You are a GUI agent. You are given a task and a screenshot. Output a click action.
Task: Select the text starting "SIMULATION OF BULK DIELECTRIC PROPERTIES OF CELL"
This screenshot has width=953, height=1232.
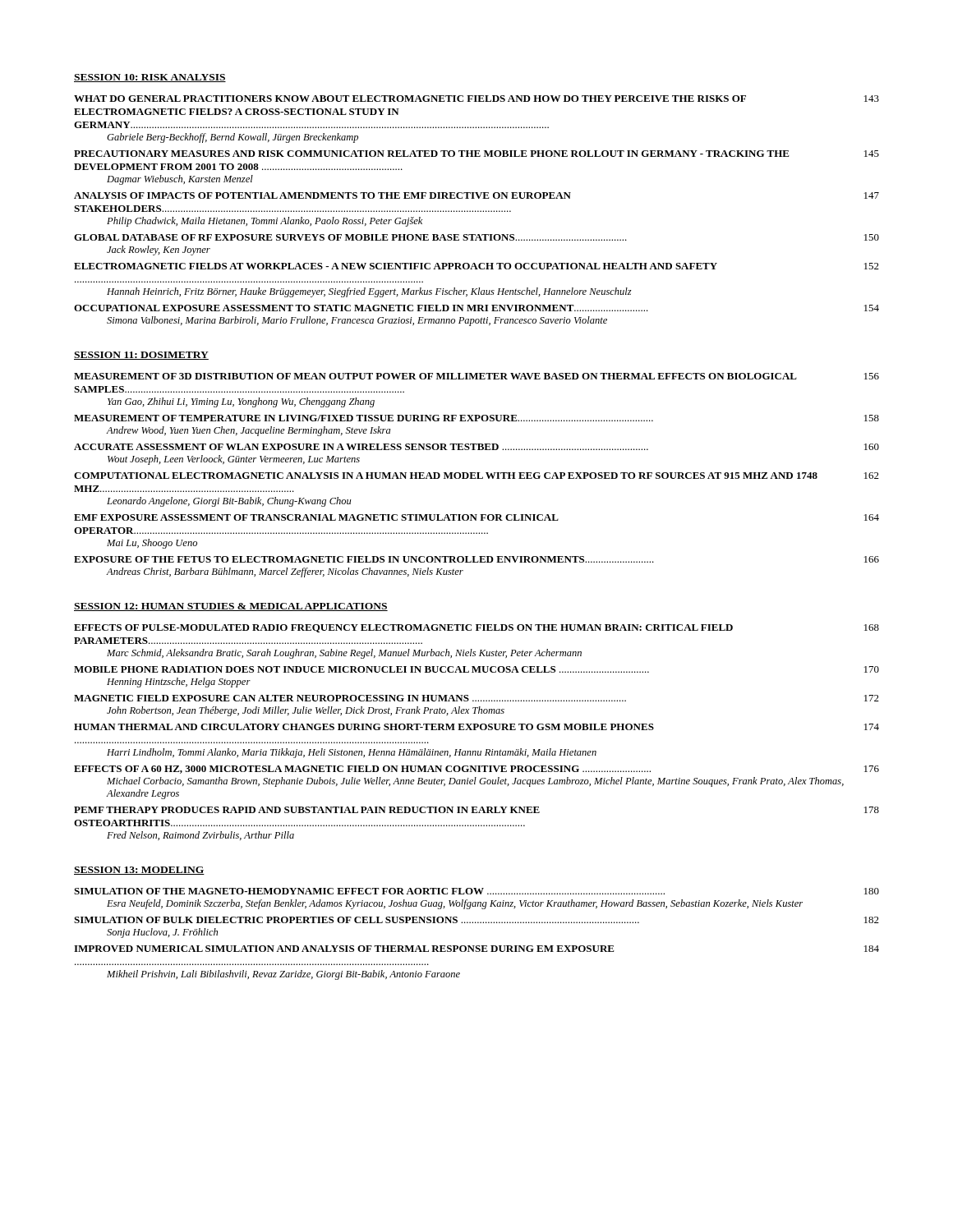tap(476, 926)
